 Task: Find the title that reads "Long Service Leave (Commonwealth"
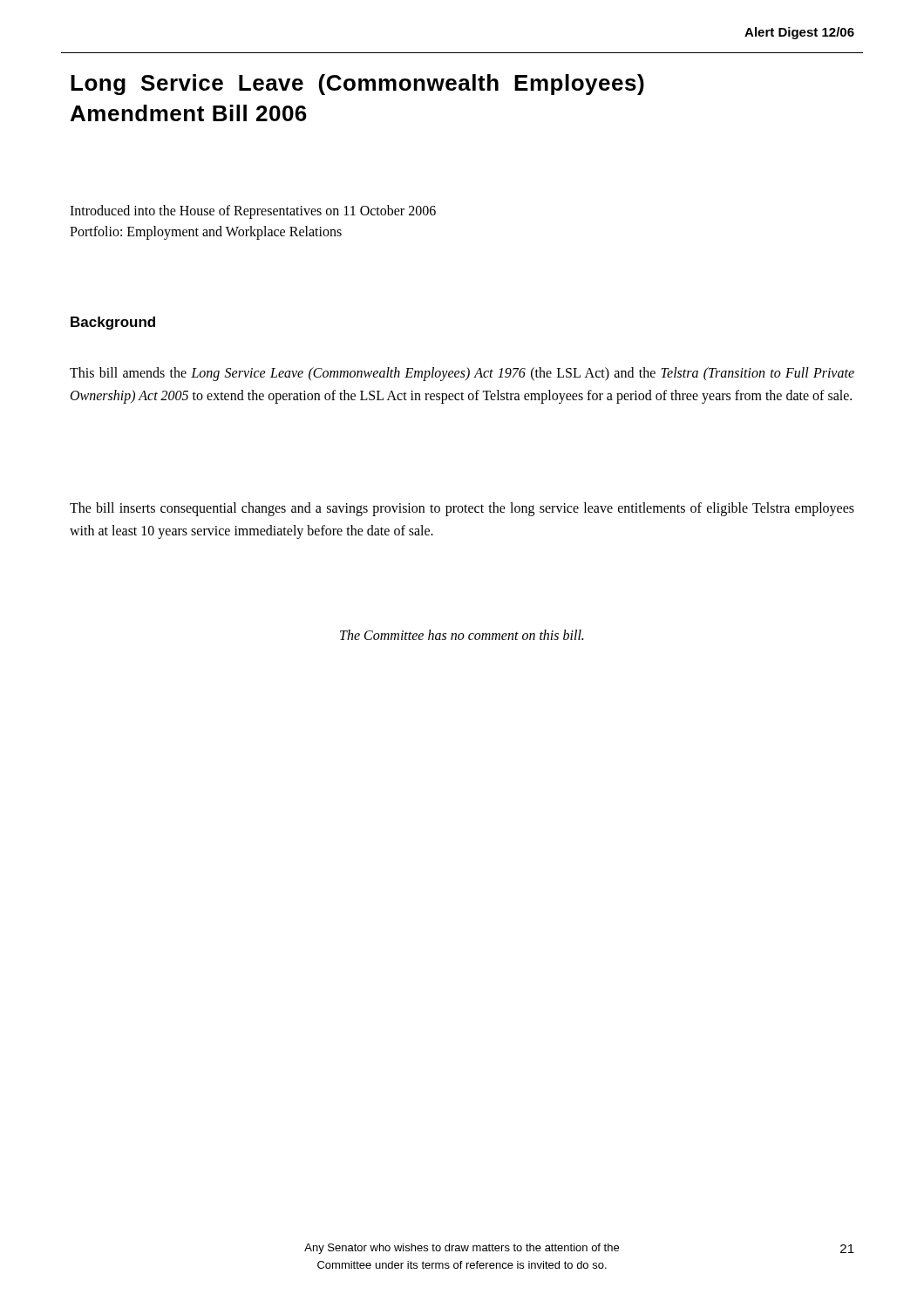[462, 99]
